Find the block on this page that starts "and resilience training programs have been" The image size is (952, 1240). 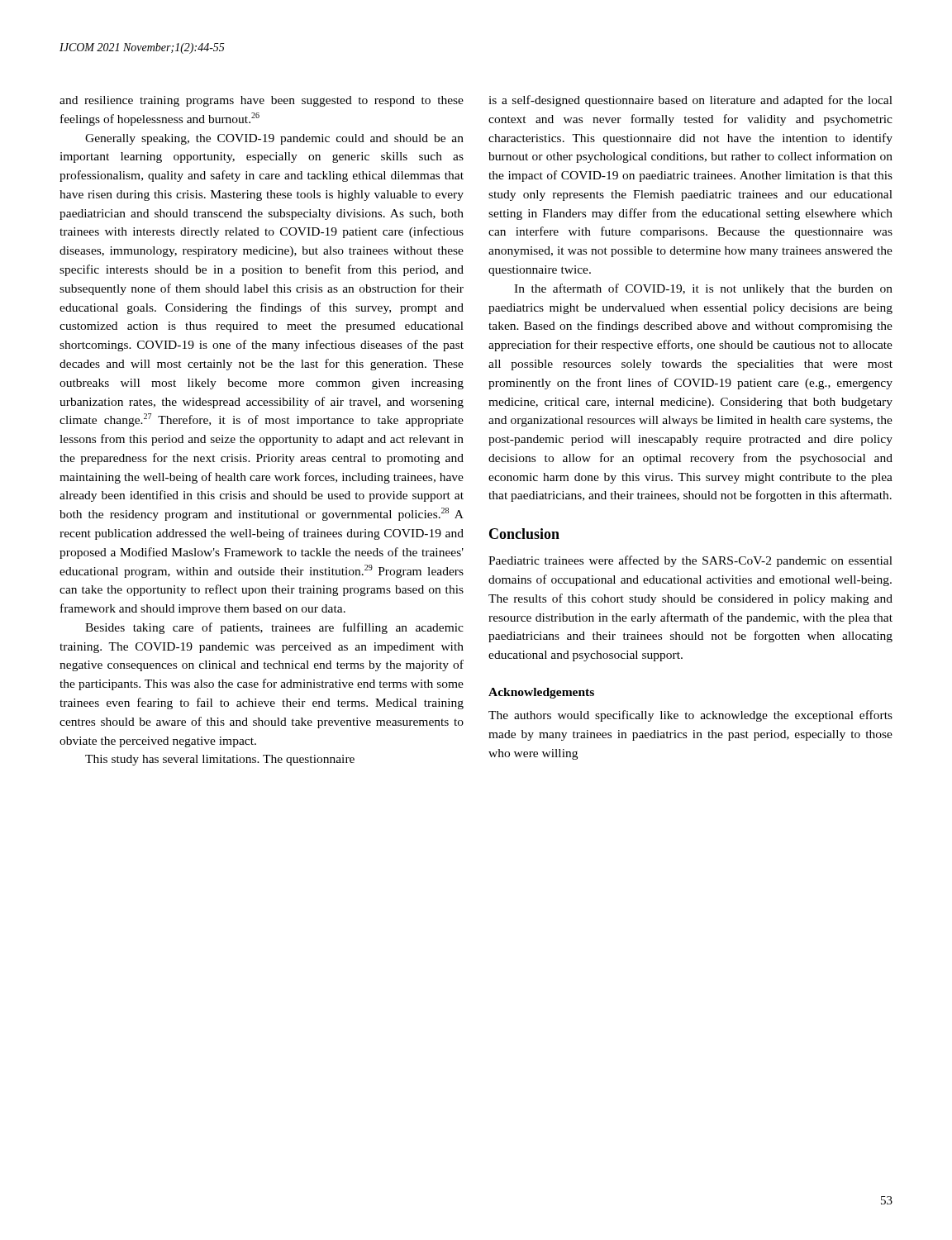262,430
